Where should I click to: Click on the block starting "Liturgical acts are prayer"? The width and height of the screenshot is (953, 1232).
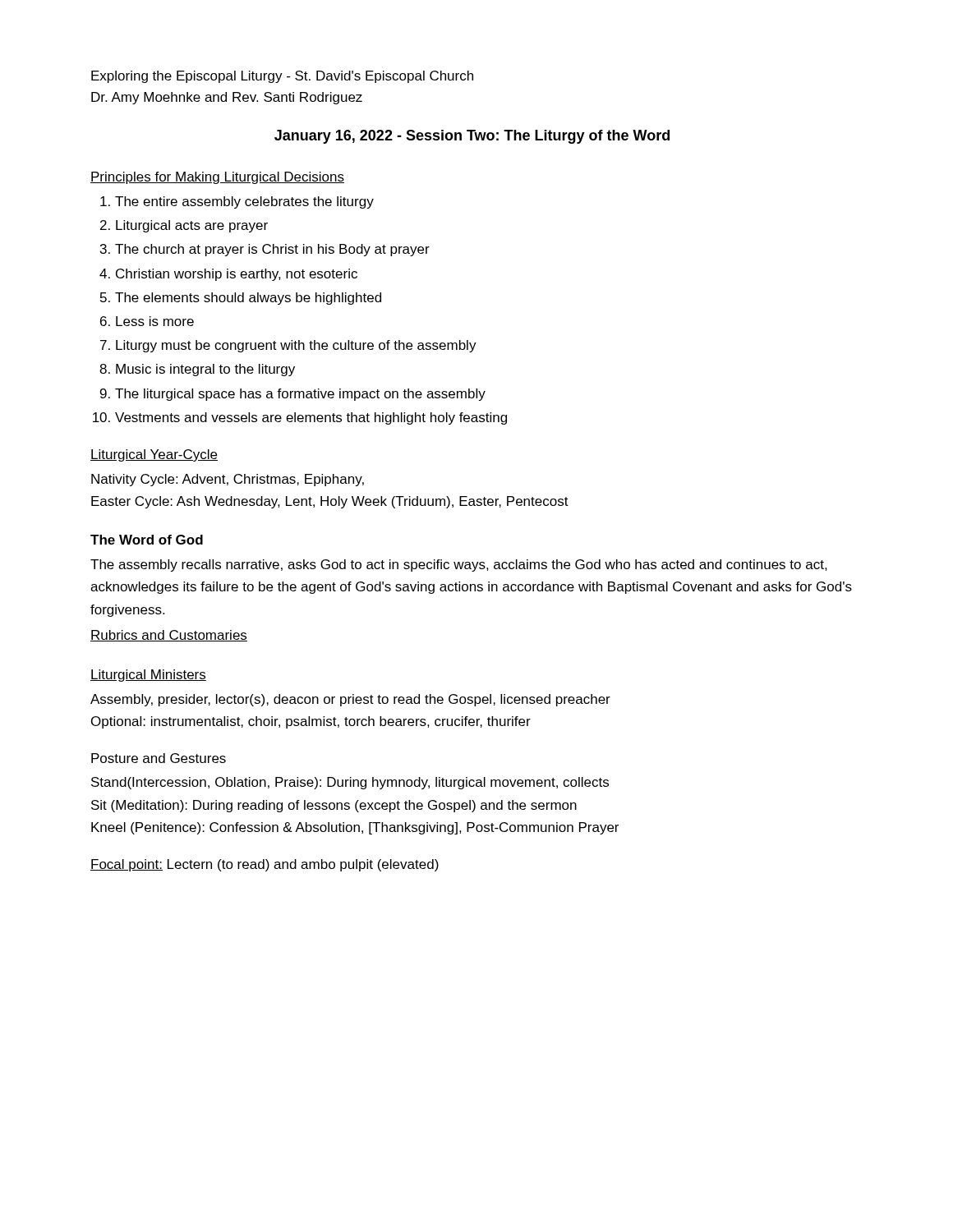192,226
